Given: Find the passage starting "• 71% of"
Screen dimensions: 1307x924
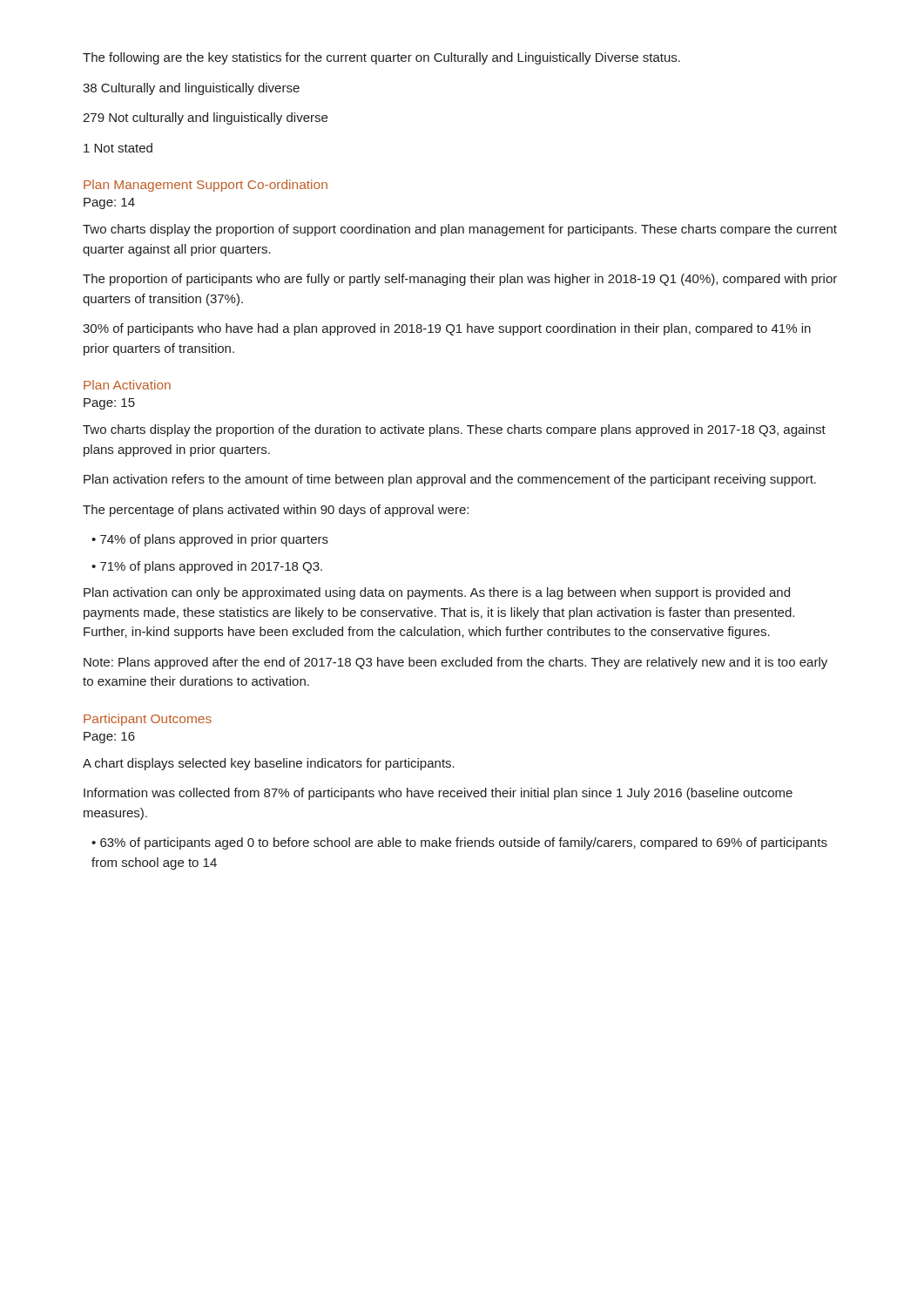Looking at the screenshot, I should pyautogui.click(x=207, y=565).
